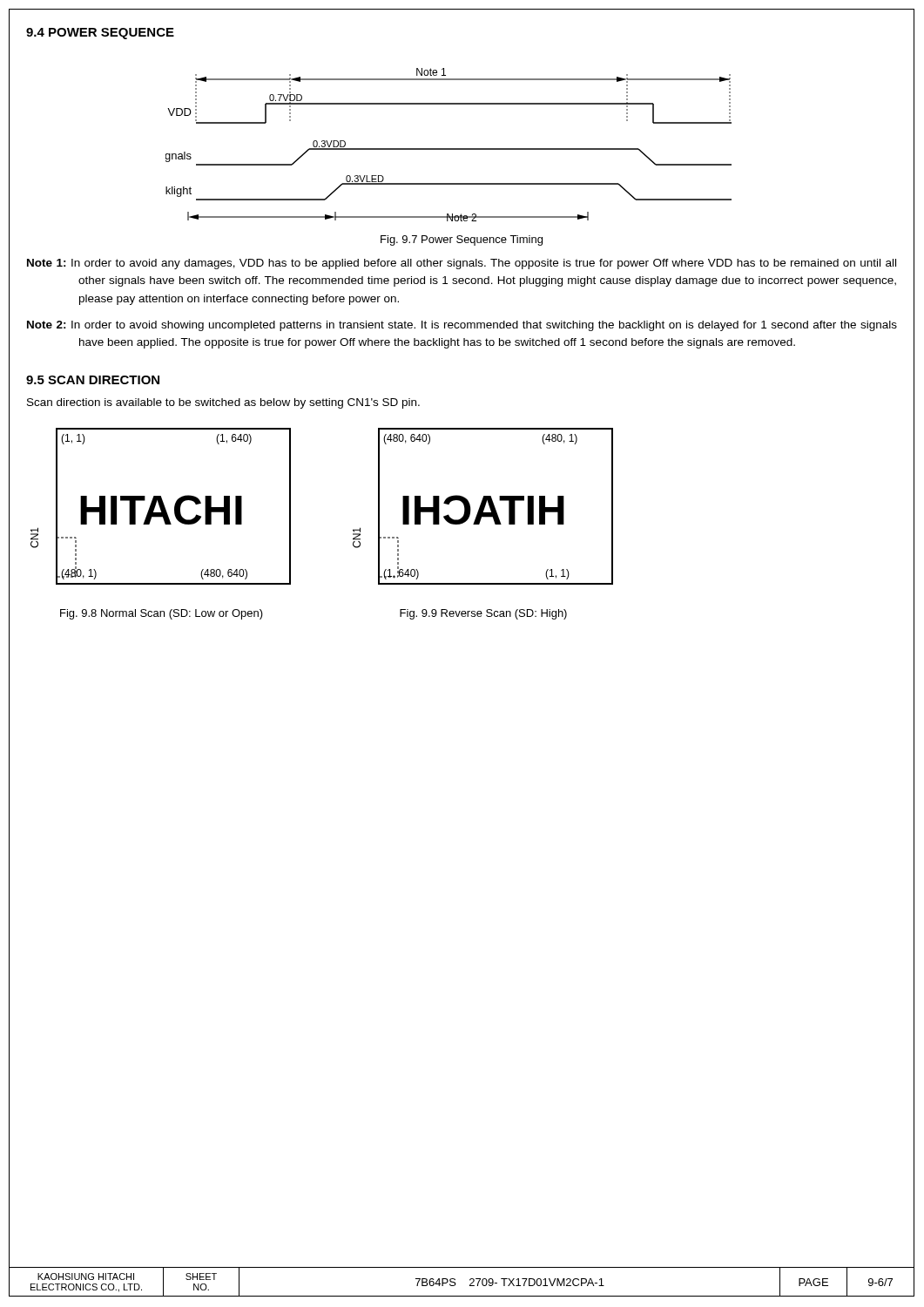924x1307 pixels.
Task: Click on the section header that reads "9.4 POWER SEQUENCE"
Action: click(100, 32)
